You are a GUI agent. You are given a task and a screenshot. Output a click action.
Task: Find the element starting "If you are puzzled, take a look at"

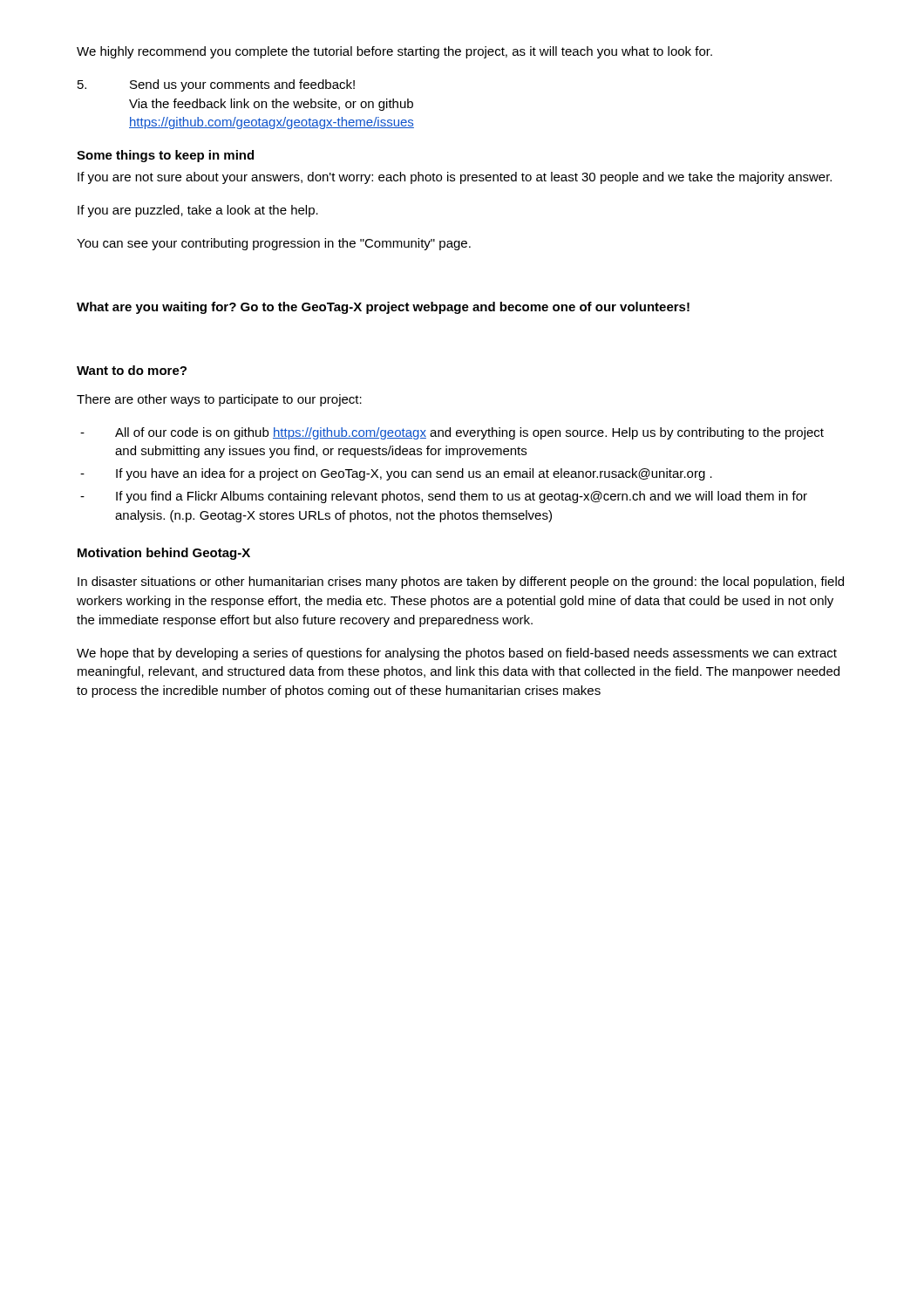point(198,209)
